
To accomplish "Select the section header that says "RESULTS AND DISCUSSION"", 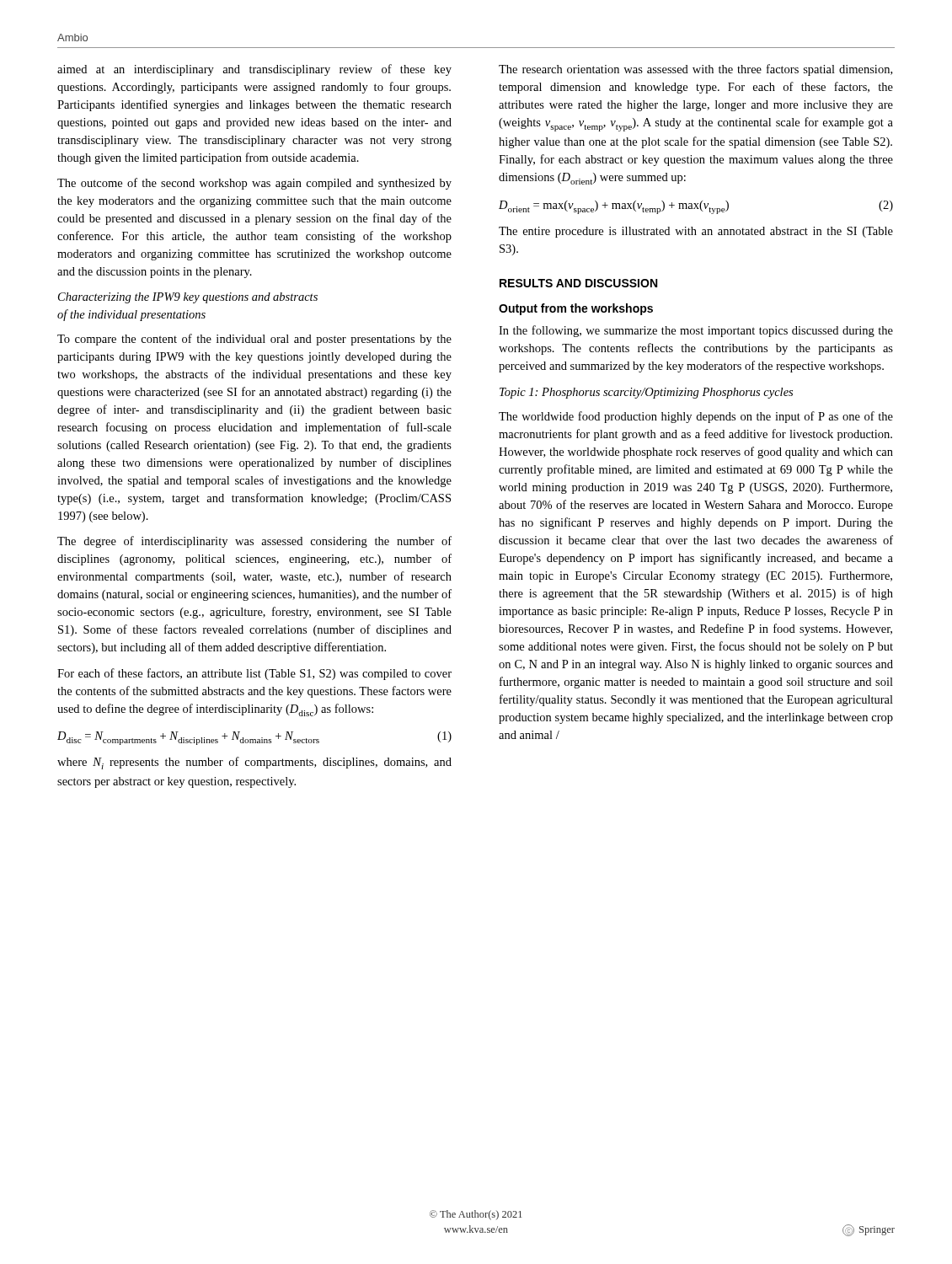I will (x=578, y=283).
